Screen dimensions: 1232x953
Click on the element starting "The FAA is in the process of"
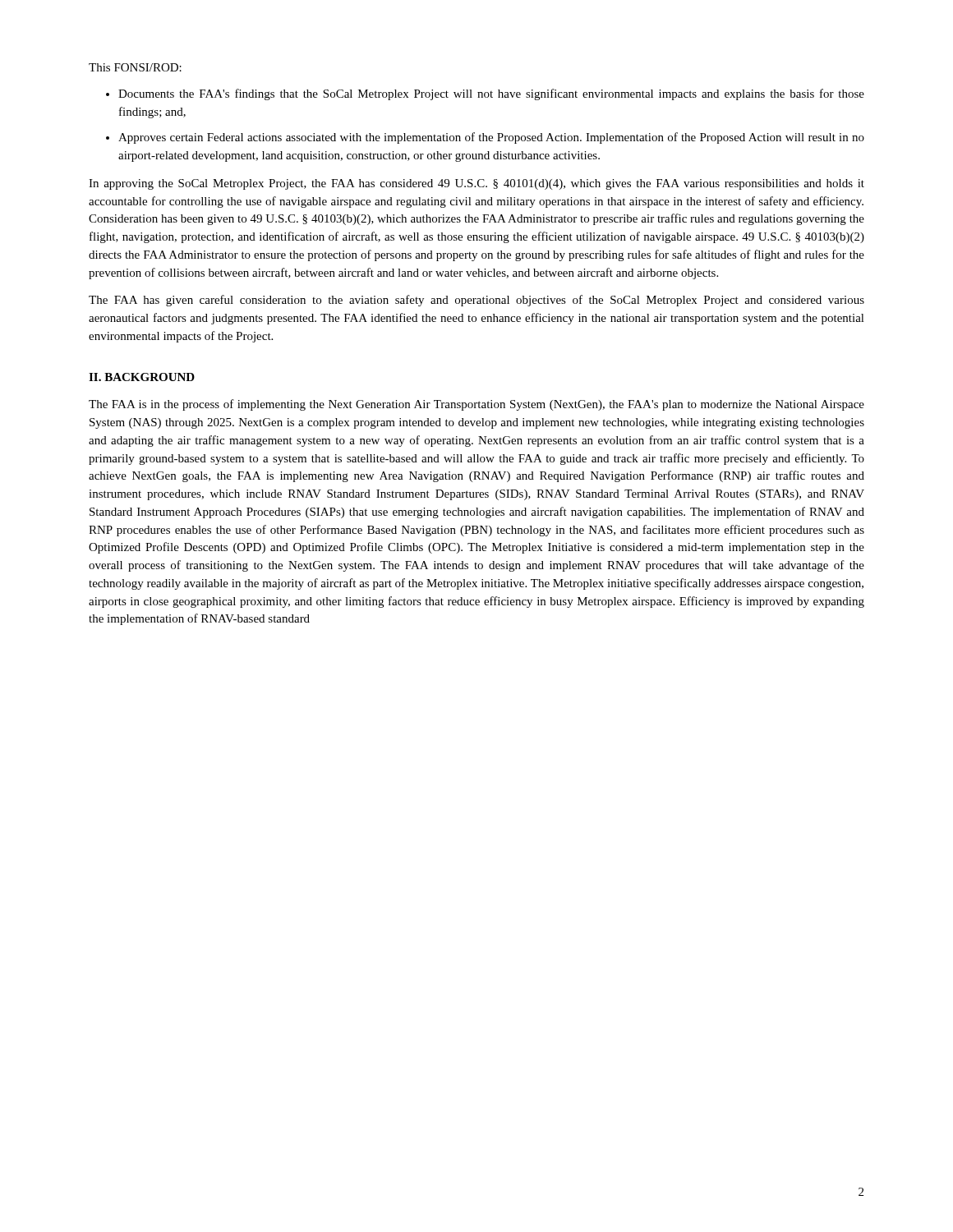pyautogui.click(x=476, y=512)
